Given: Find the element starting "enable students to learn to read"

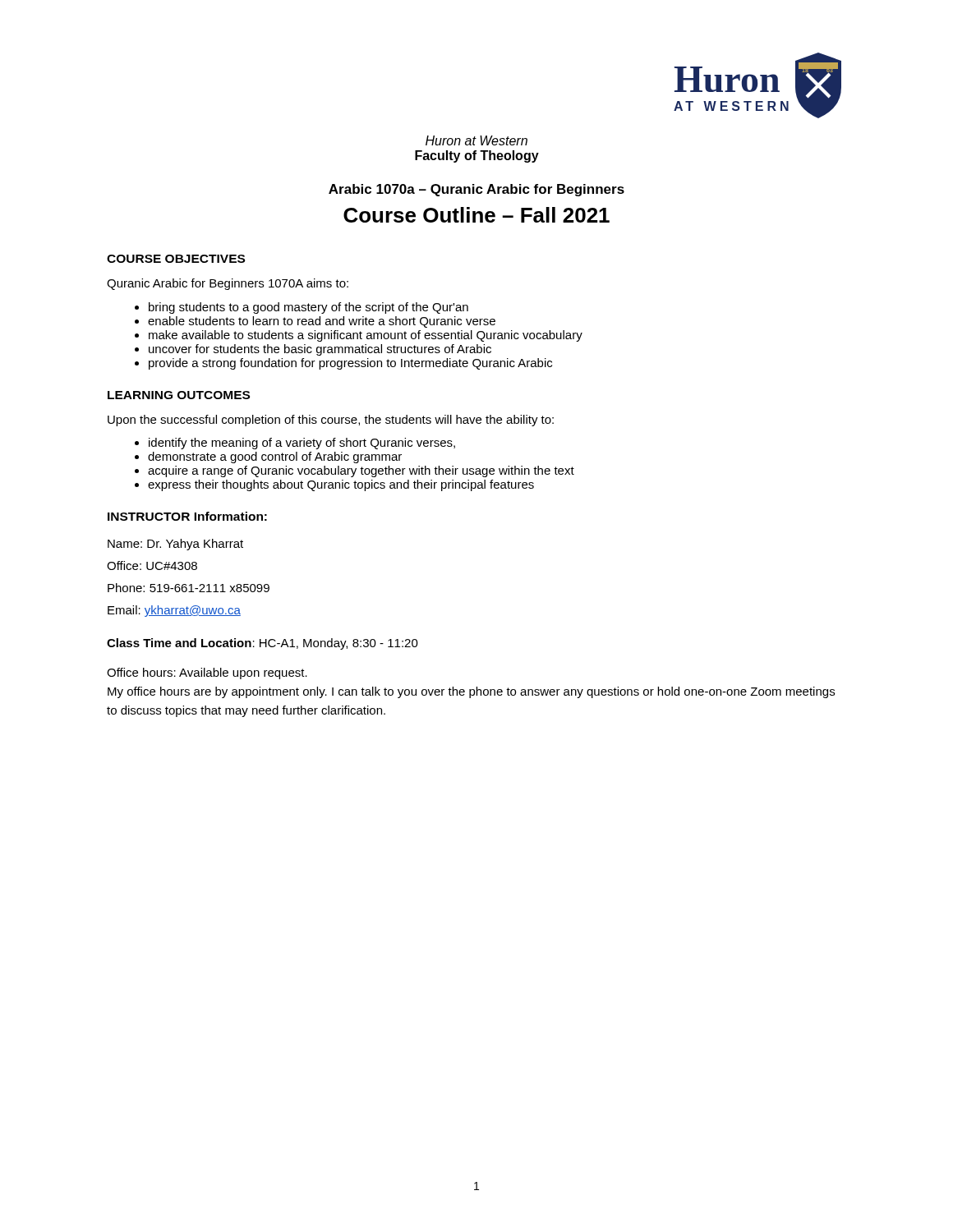Looking at the screenshot, I should [x=322, y=320].
